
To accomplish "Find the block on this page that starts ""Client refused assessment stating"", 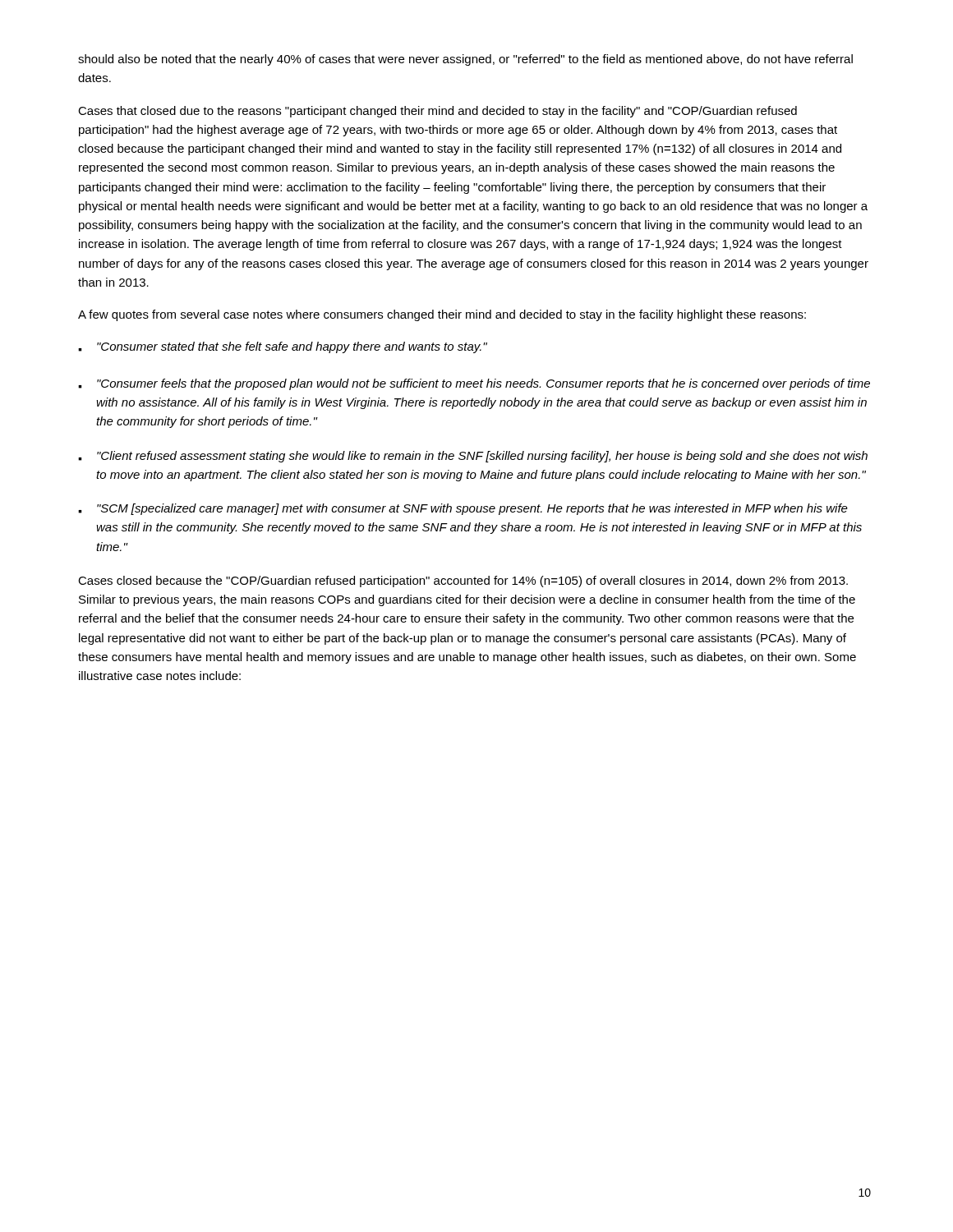I will (x=474, y=465).
